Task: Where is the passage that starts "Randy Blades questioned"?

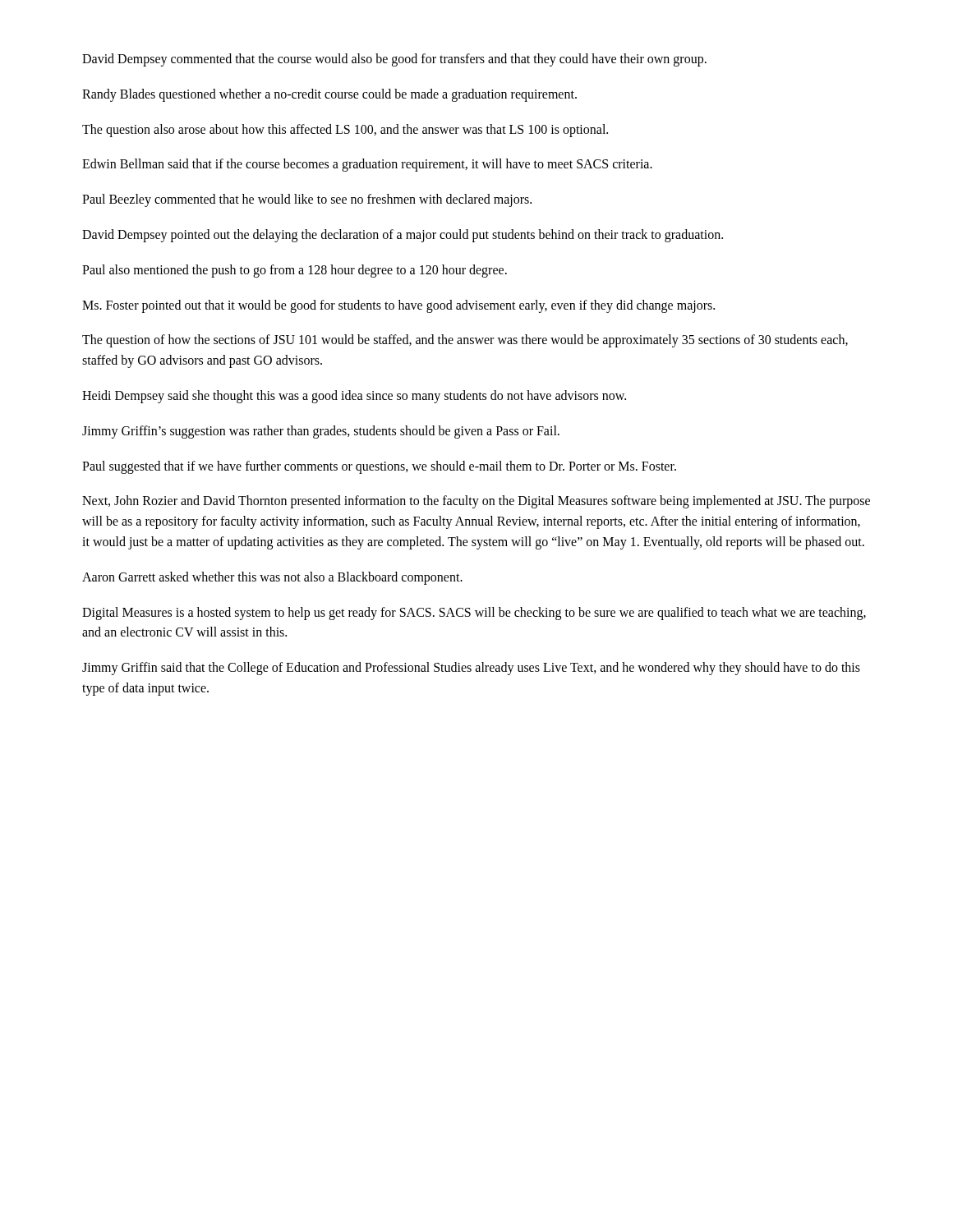Action: coord(330,94)
